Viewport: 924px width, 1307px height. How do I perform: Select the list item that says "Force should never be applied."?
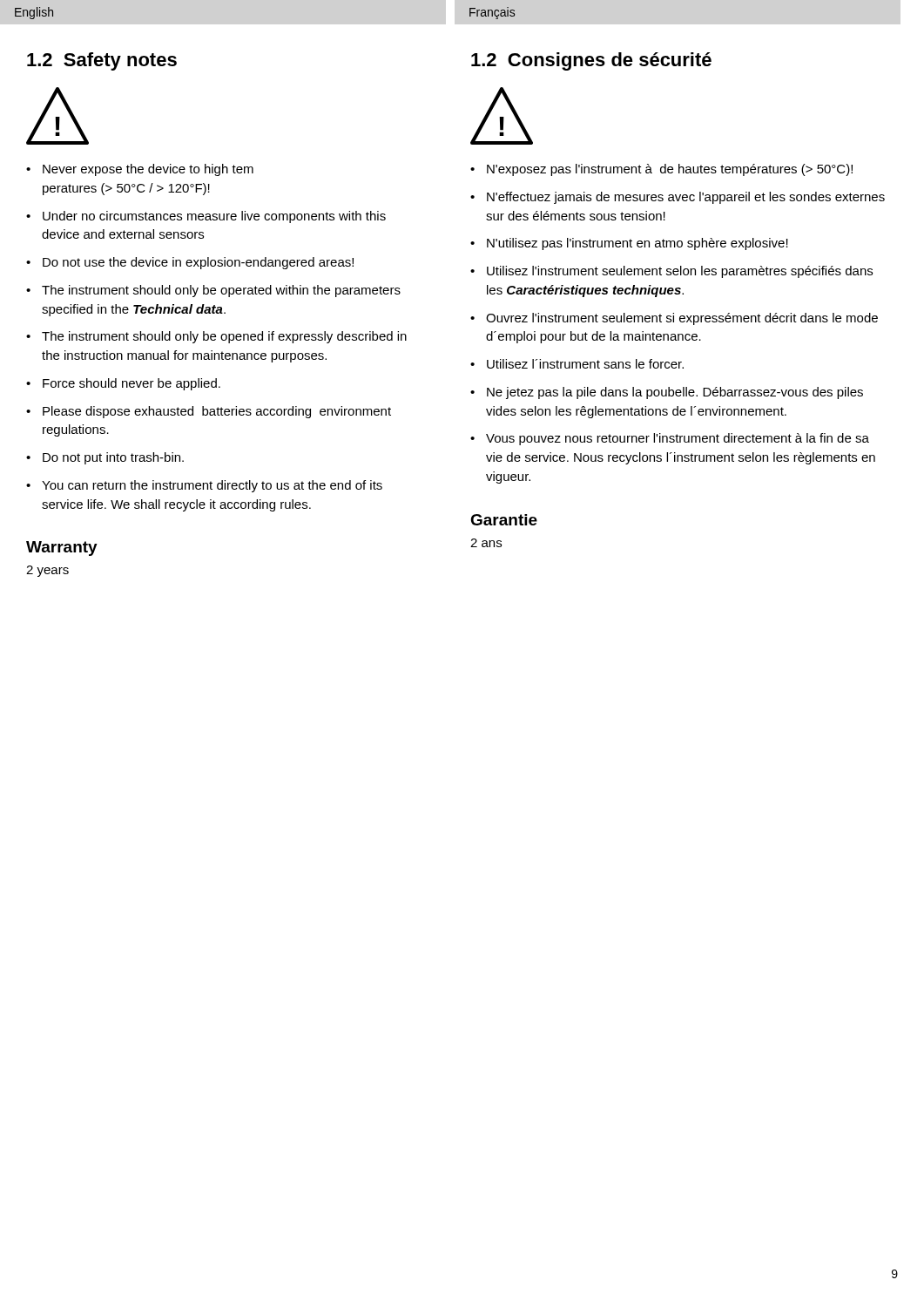click(131, 383)
